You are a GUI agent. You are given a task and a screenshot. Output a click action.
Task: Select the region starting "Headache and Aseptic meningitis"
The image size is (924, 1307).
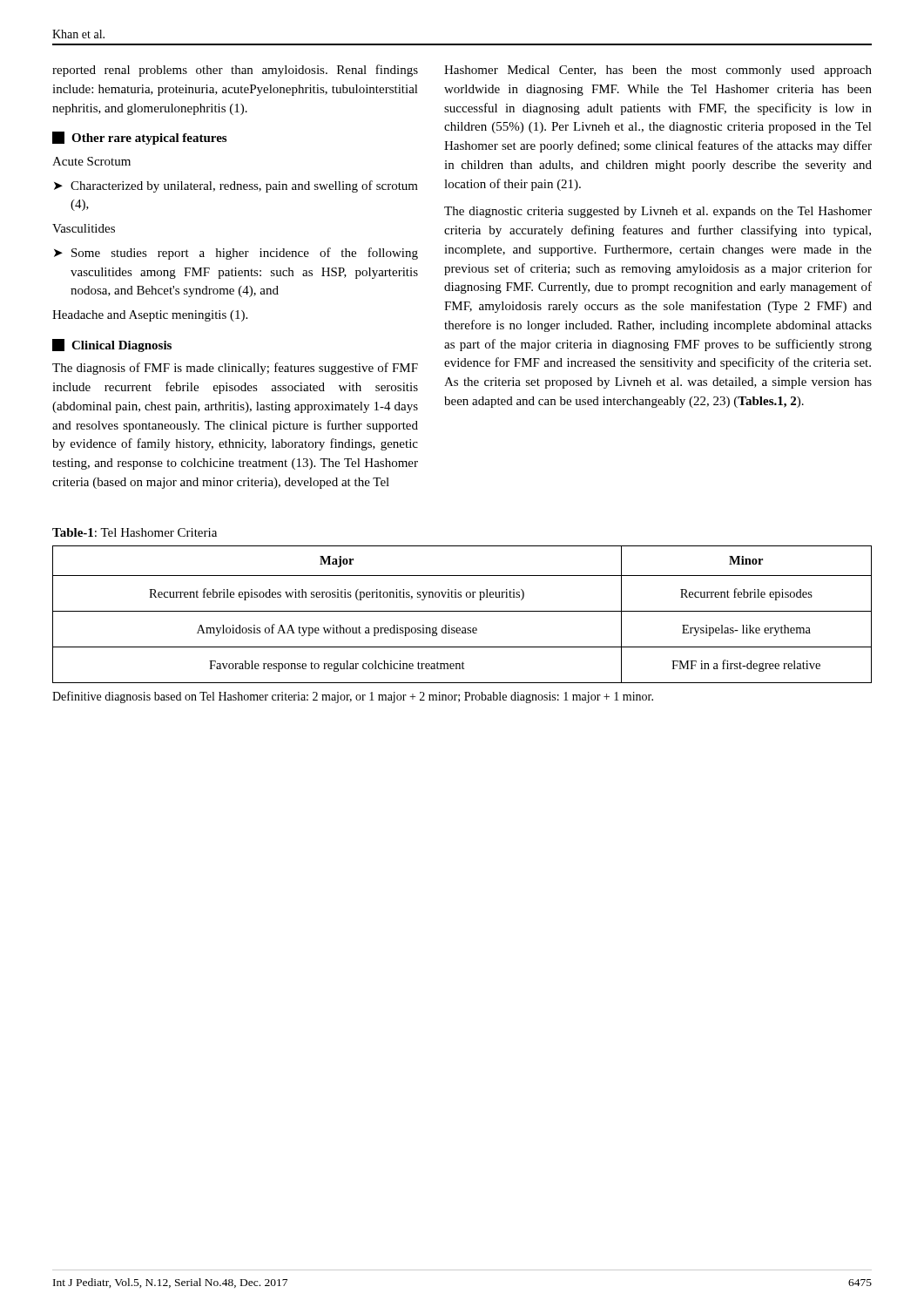click(x=150, y=315)
